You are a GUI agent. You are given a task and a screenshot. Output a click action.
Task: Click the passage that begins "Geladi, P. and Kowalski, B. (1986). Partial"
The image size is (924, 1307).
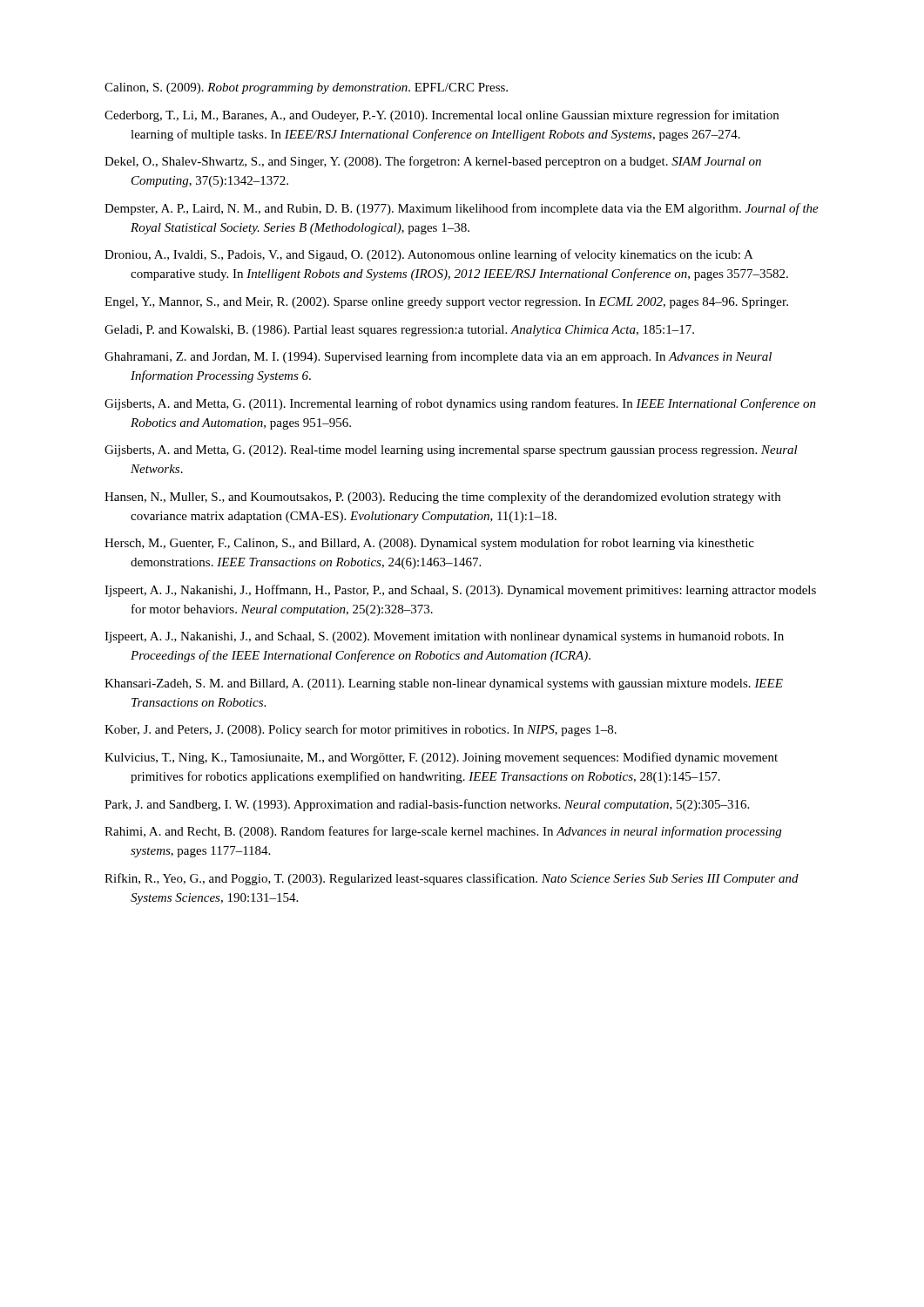(400, 329)
